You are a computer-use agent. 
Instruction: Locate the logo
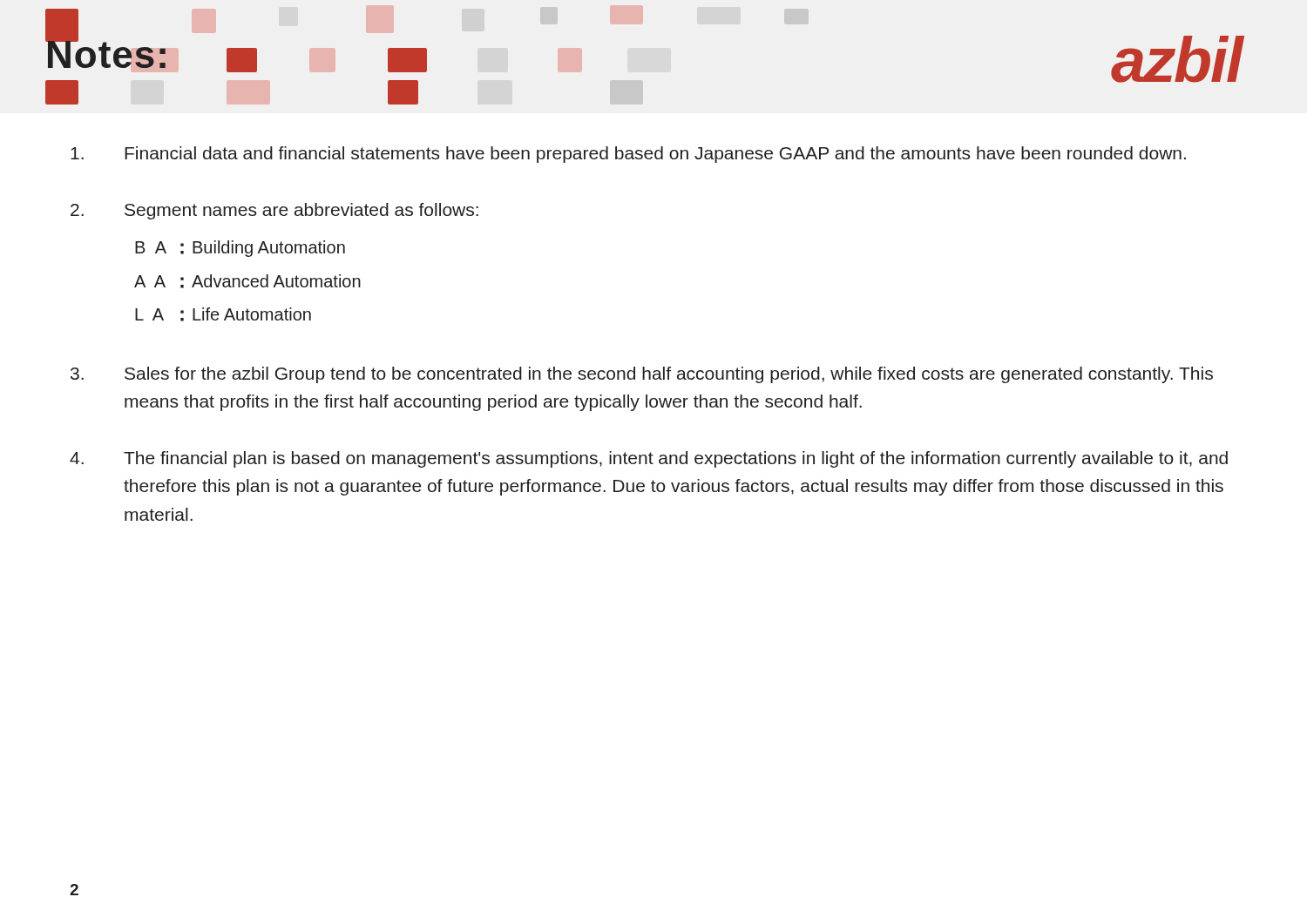[x=1181, y=60]
